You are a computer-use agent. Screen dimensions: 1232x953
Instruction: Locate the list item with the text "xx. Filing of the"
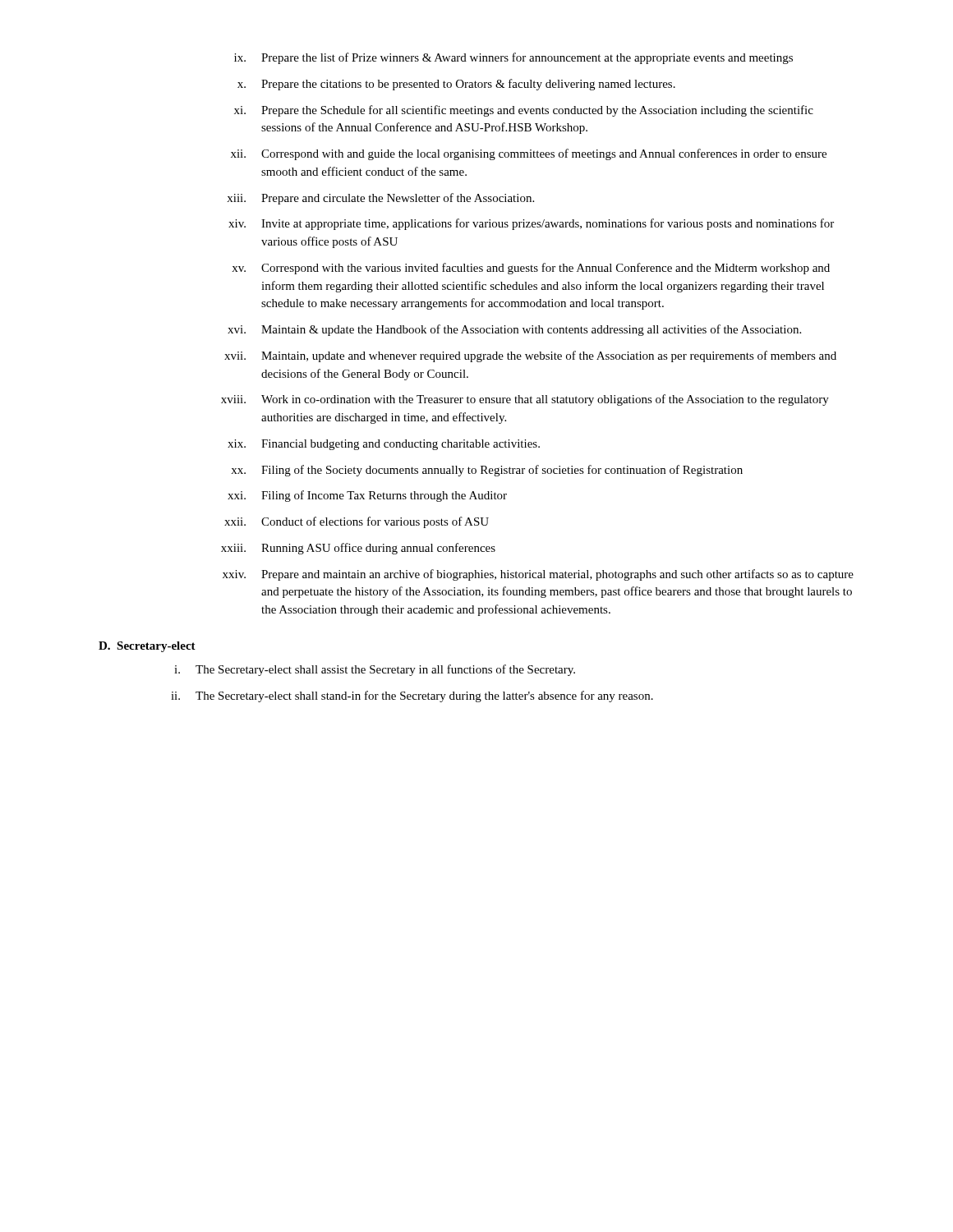tap(526, 470)
